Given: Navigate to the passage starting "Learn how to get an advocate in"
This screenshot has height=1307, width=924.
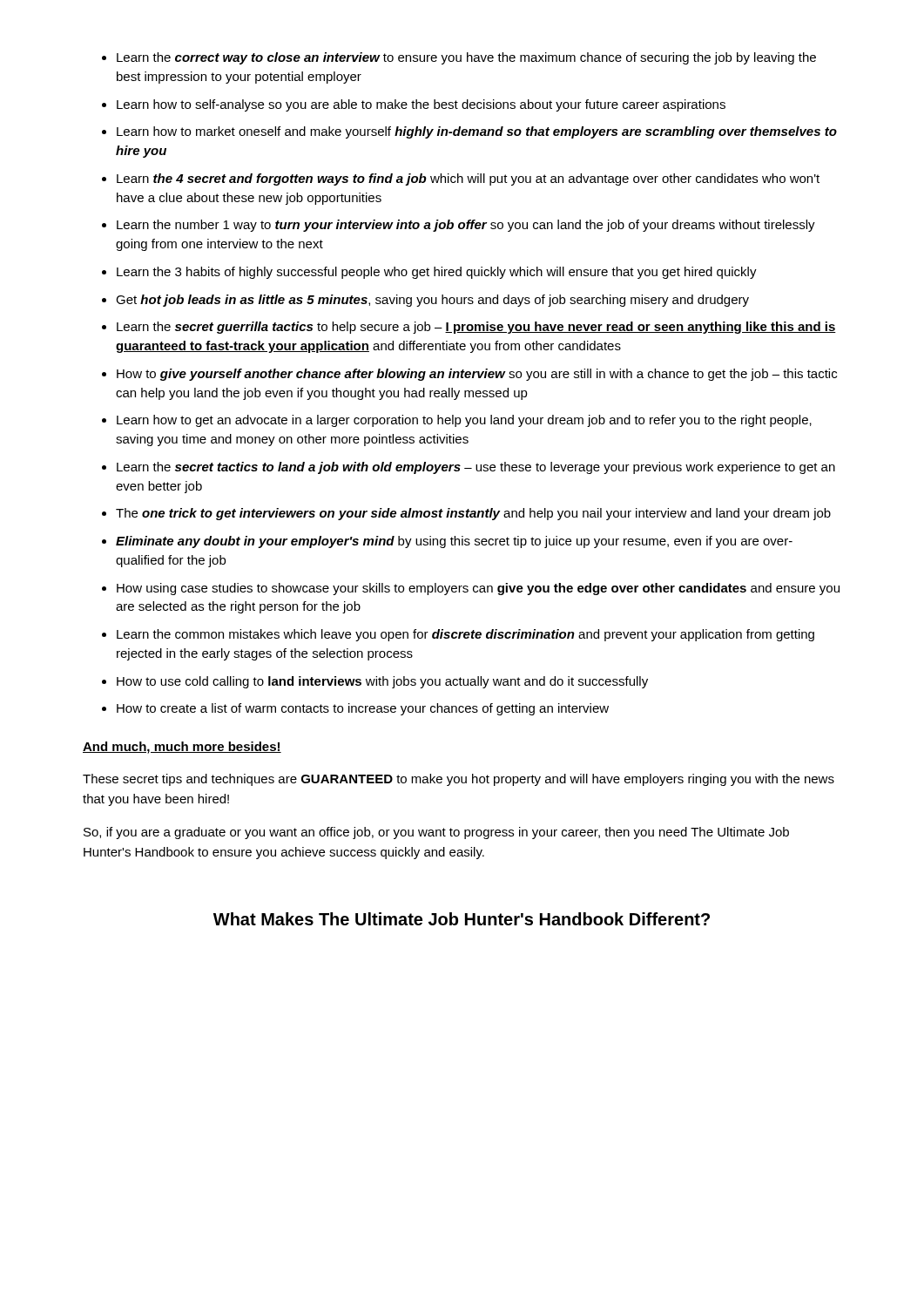Looking at the screenshot, I should 464,429.
